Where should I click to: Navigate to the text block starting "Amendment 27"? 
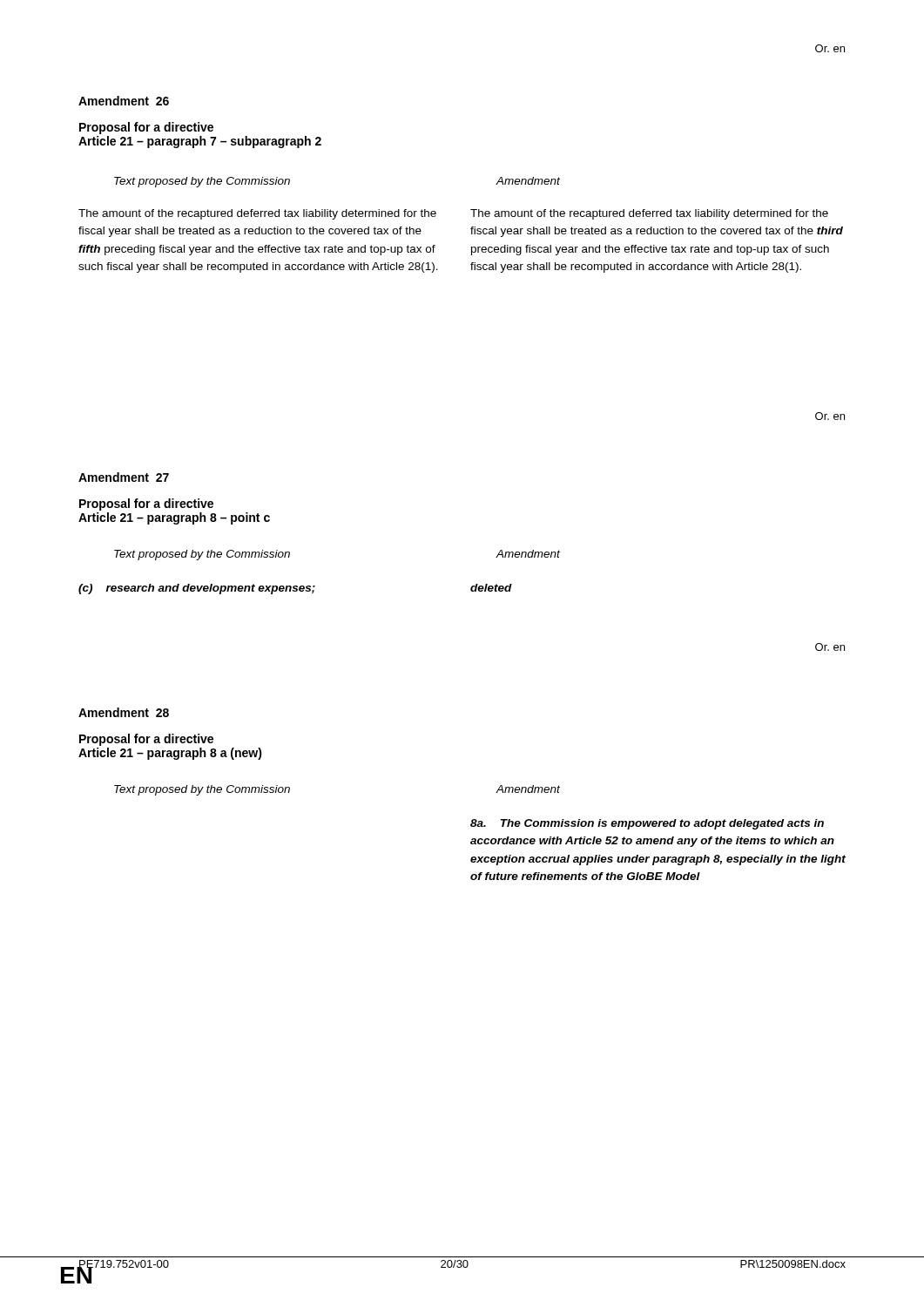[124, 478]
